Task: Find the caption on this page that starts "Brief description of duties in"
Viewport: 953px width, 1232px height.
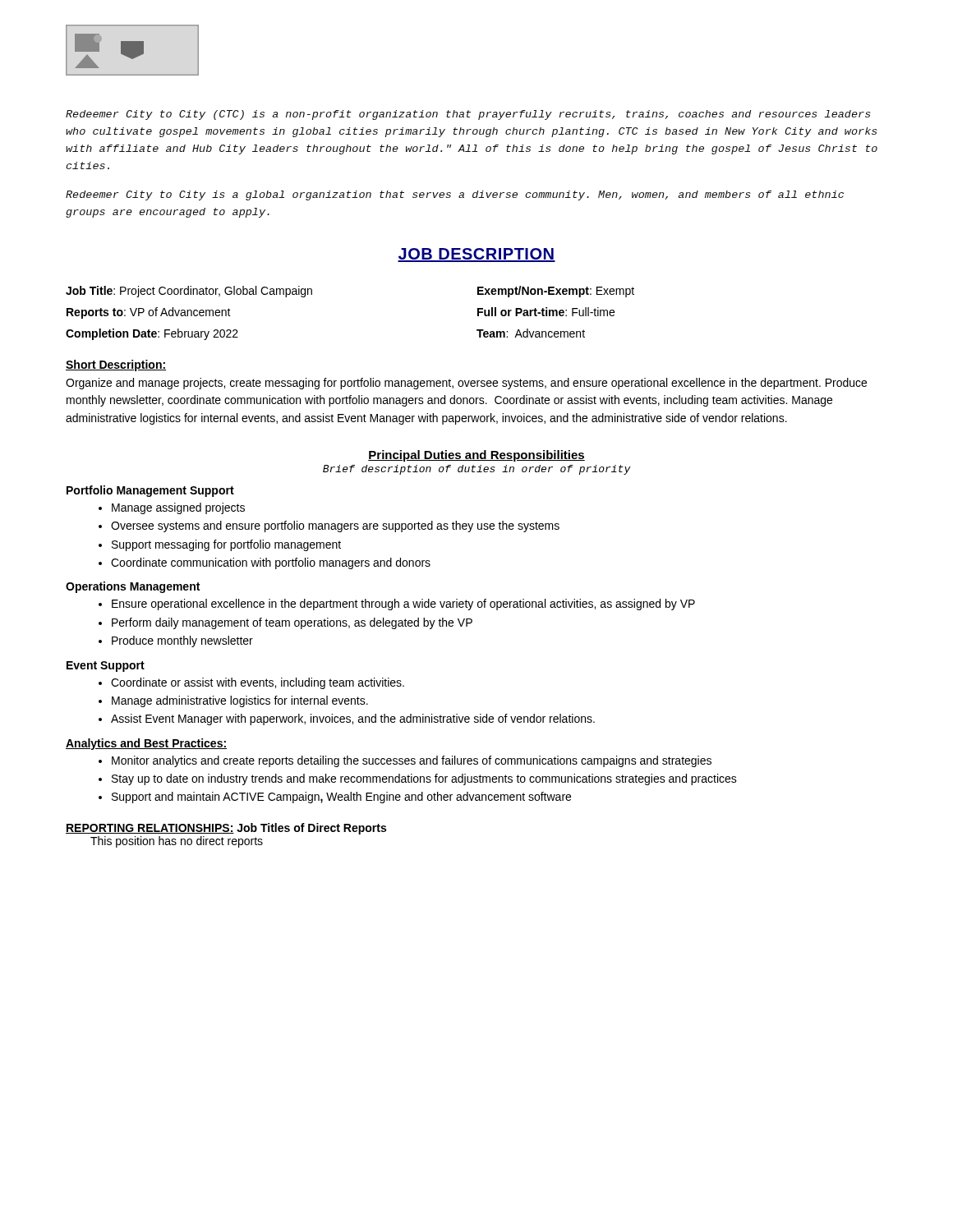Action: tap(476, 469)
